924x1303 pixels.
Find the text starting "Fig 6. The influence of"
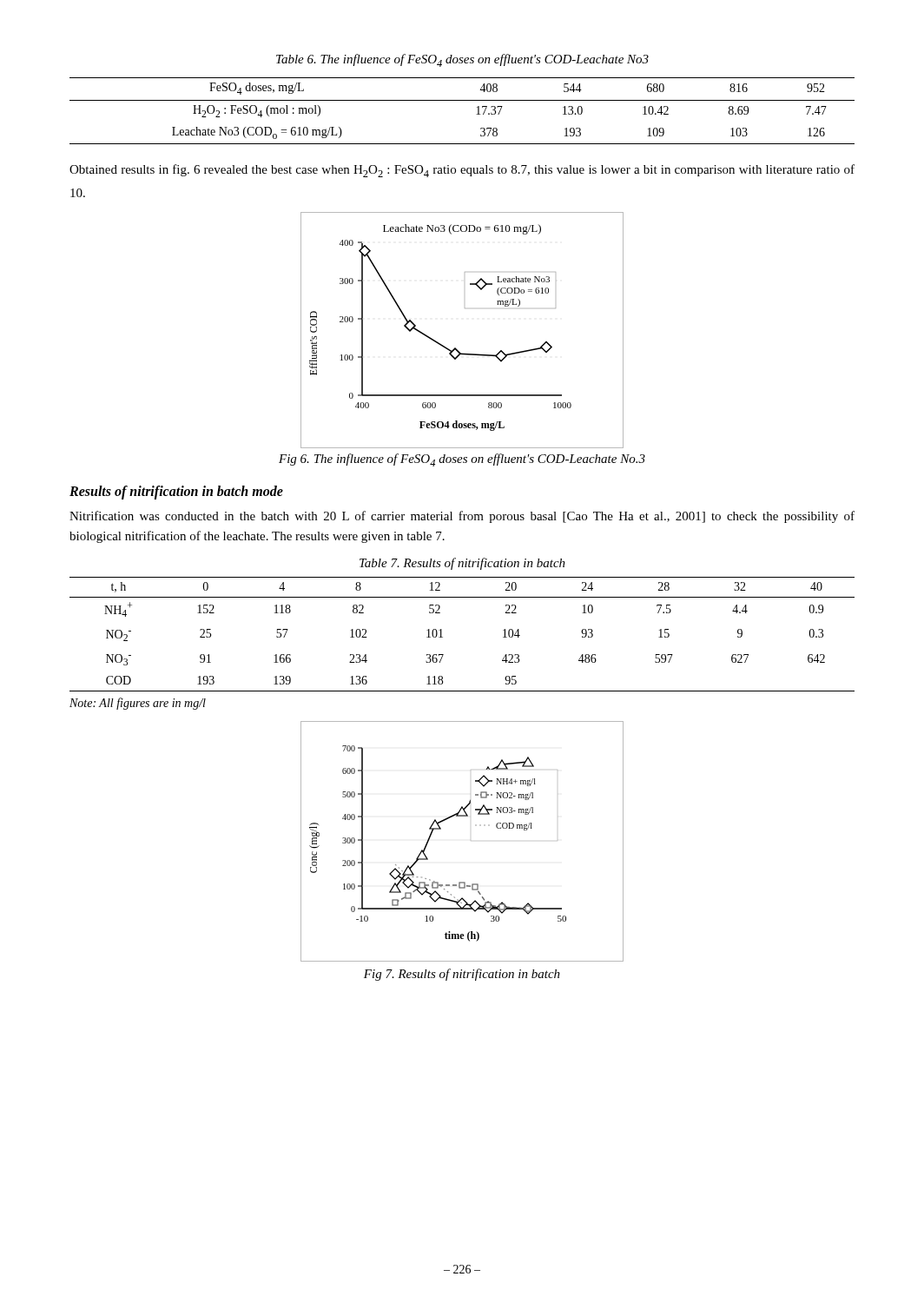(462, 460)
